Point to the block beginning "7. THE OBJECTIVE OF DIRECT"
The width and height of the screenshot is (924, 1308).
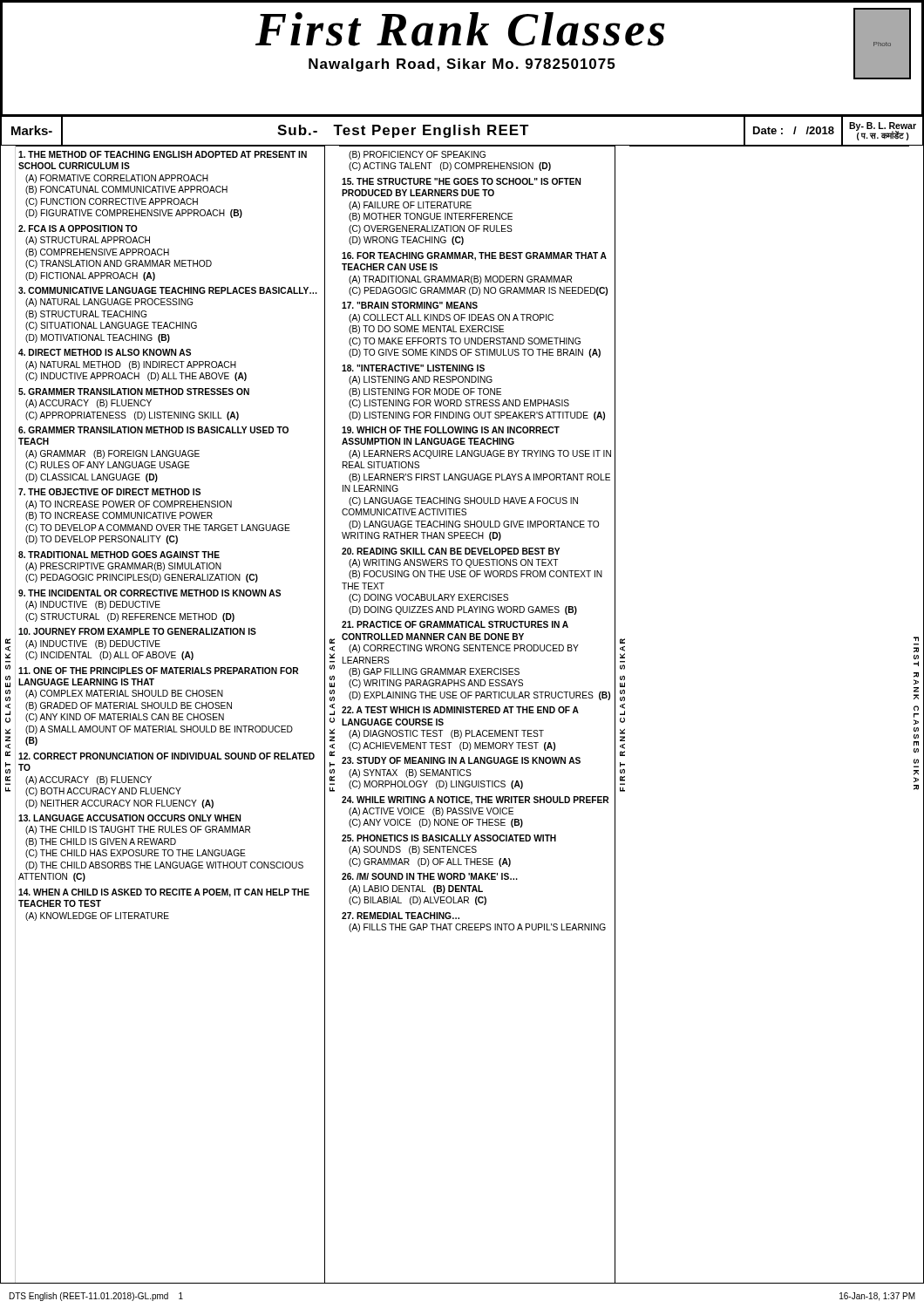coord(154,516)
